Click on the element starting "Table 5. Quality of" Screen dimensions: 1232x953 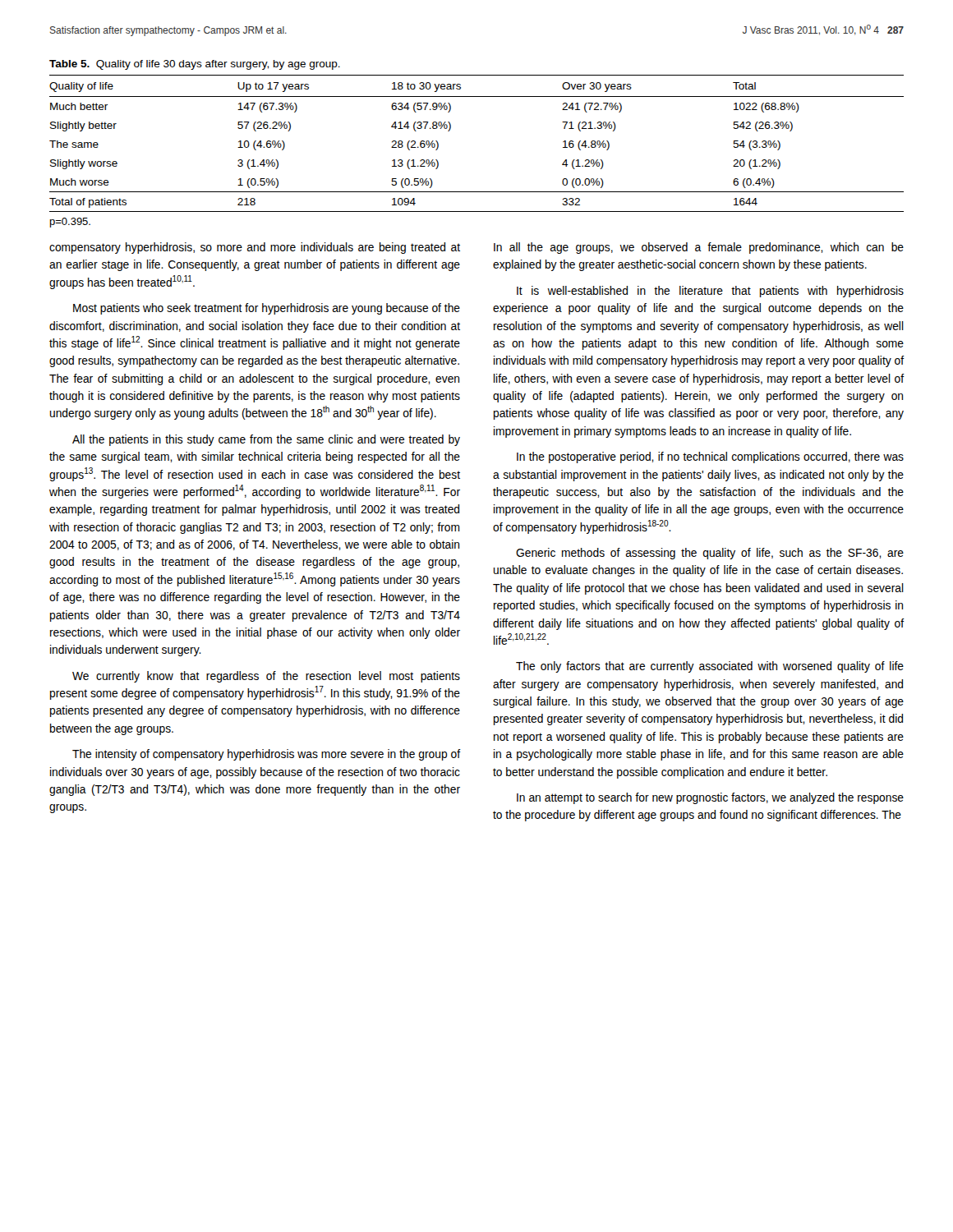coord(195,64)
